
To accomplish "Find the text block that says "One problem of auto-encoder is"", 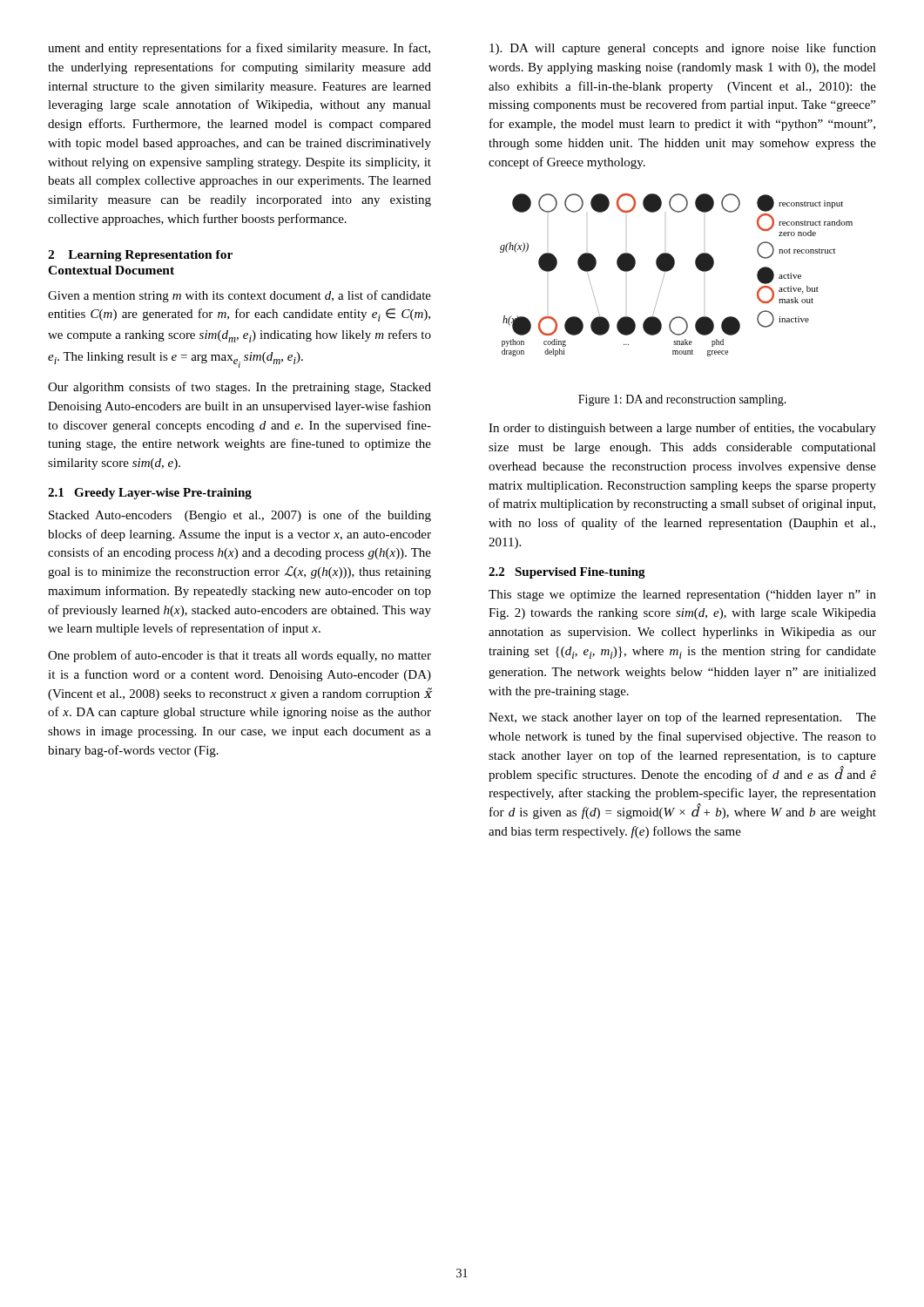I will pyautogui.click(x=239, y=703).
